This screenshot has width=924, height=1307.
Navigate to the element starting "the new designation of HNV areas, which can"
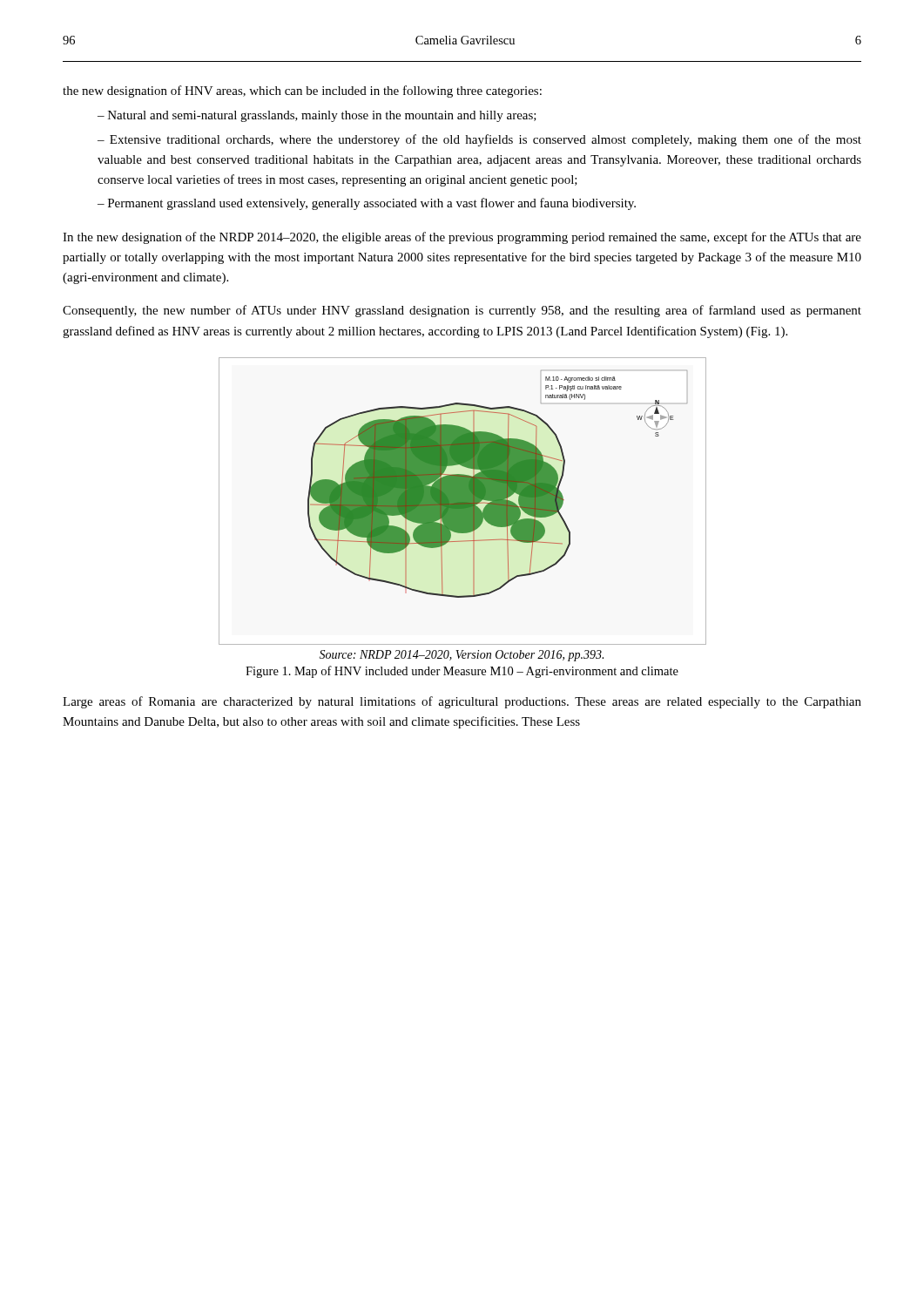click(462, 91)
